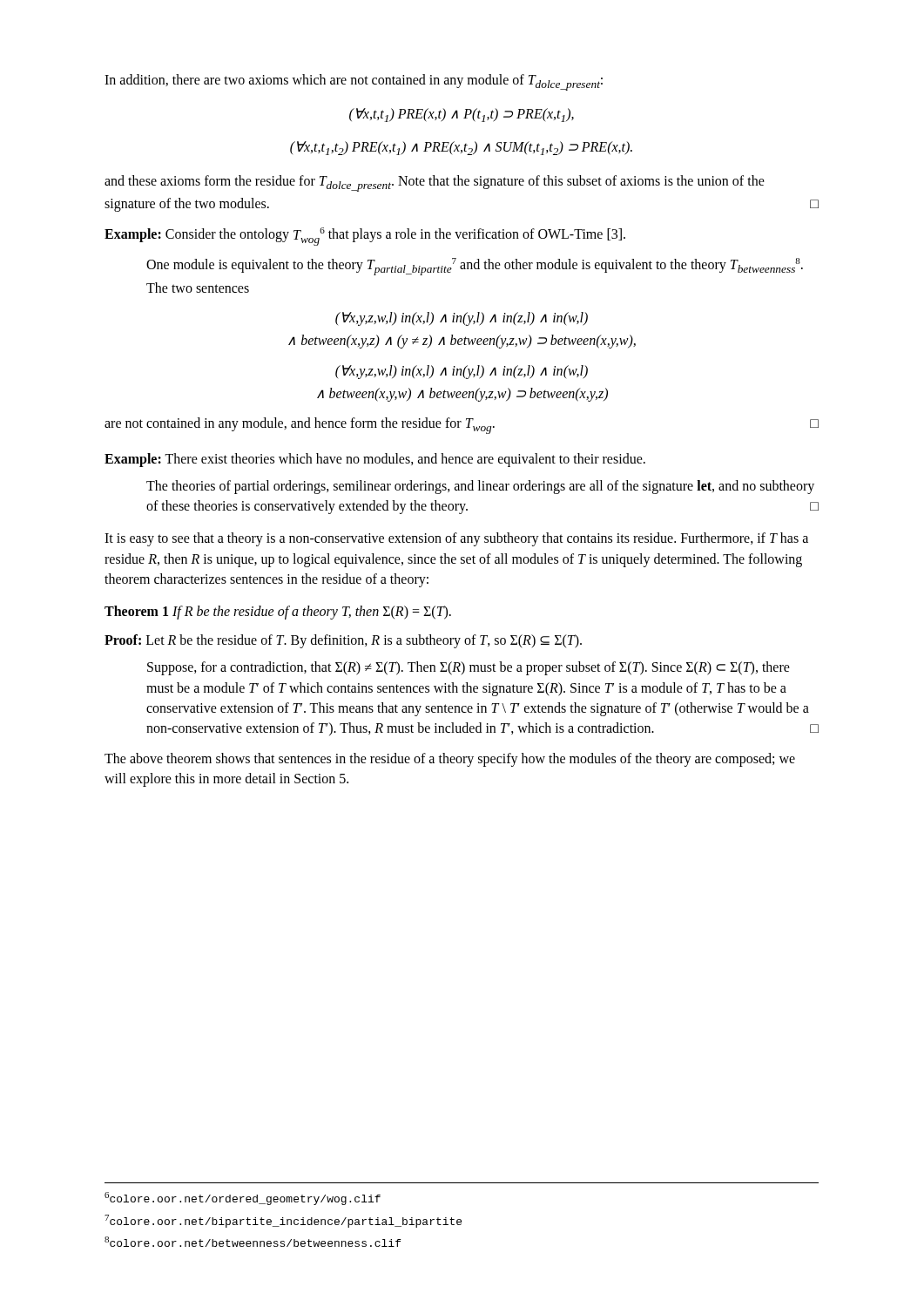This screenshot has height=1307, width=924.
Task: Click the passage that begins "and these axioms form the residue for"
Action: [462, 192]
